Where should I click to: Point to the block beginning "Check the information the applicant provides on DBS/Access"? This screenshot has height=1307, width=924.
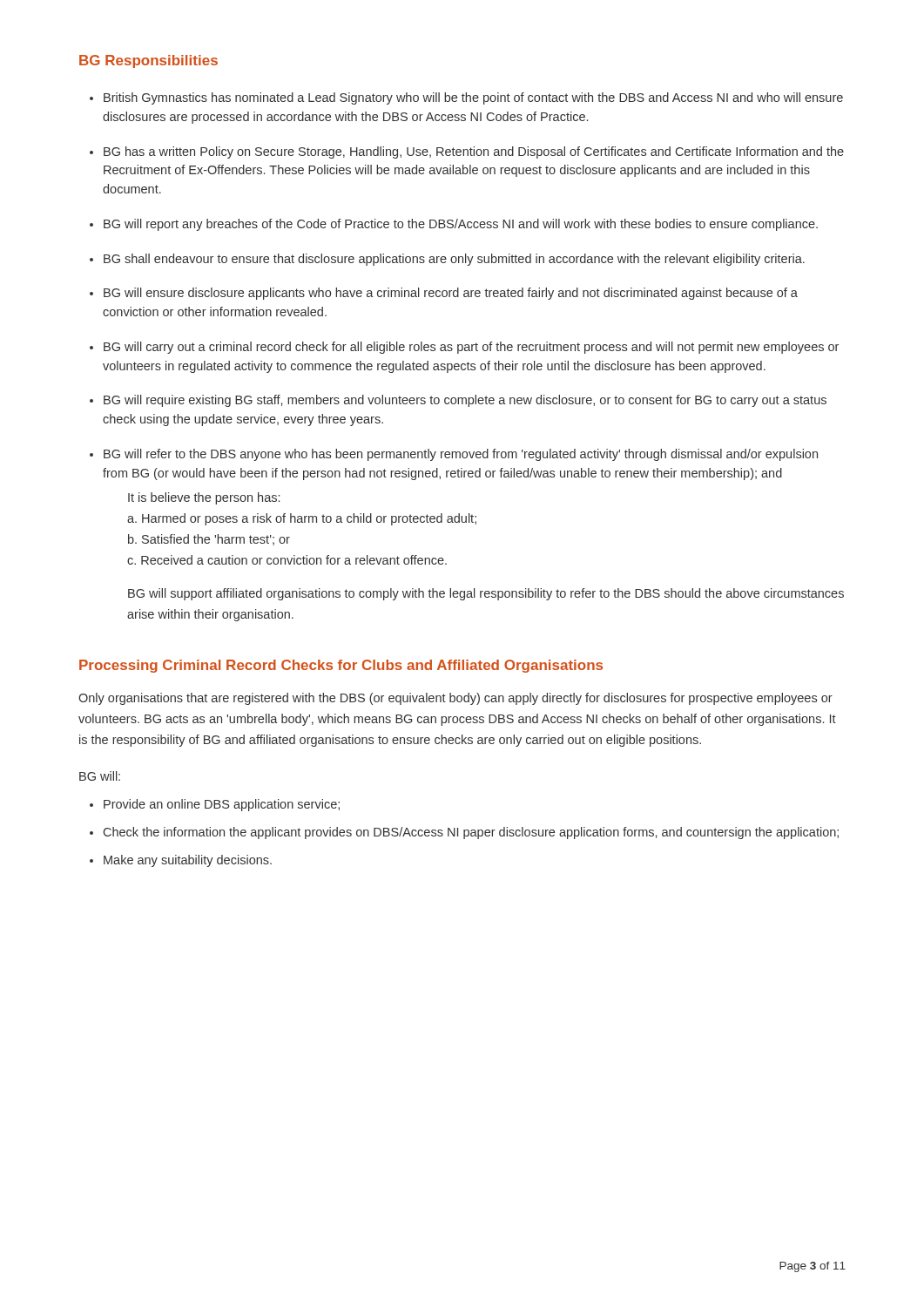click(471, 832)
